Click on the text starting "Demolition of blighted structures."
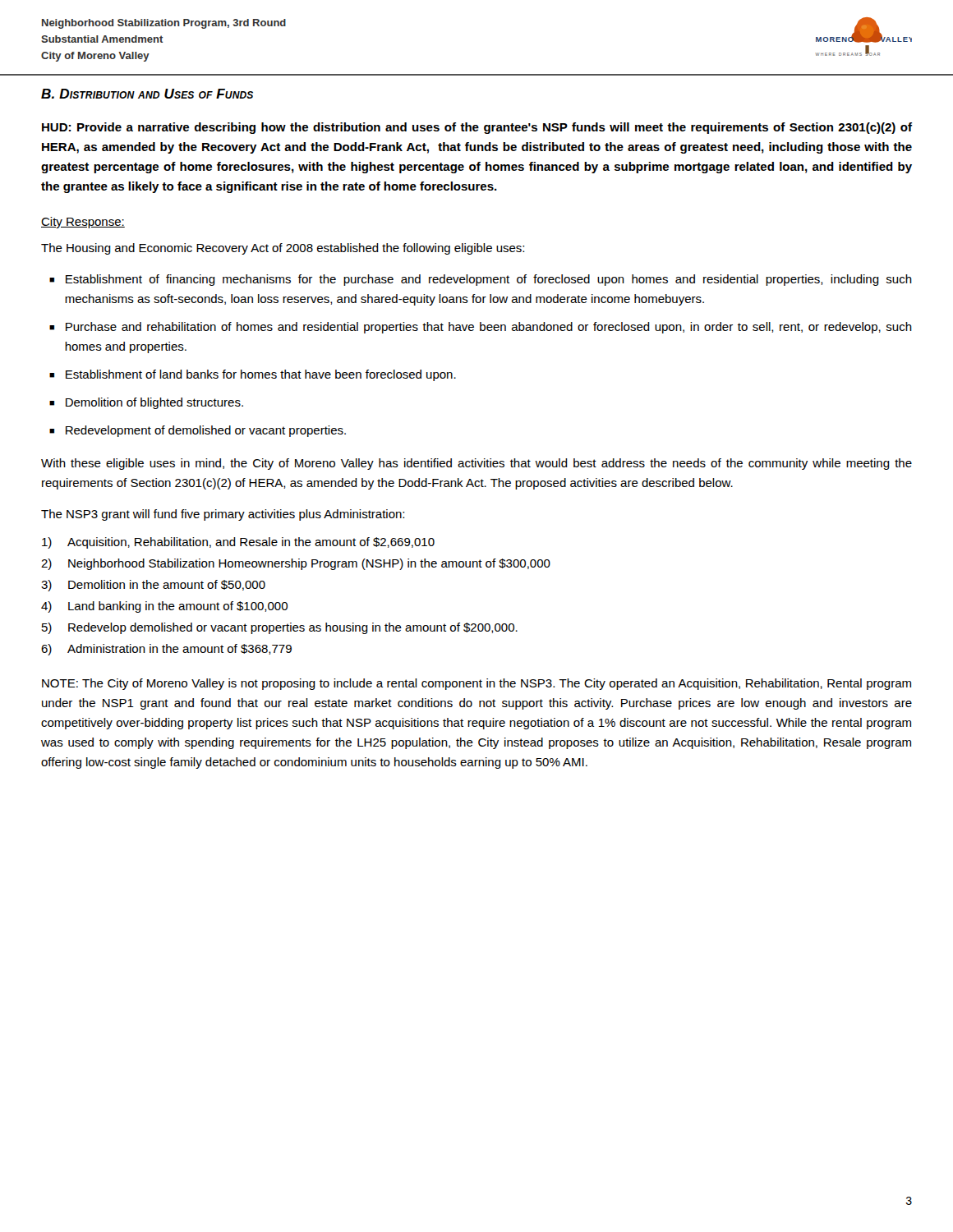Screen dimensions: 1232x953 pyautogui.click(x=154, y=402)
